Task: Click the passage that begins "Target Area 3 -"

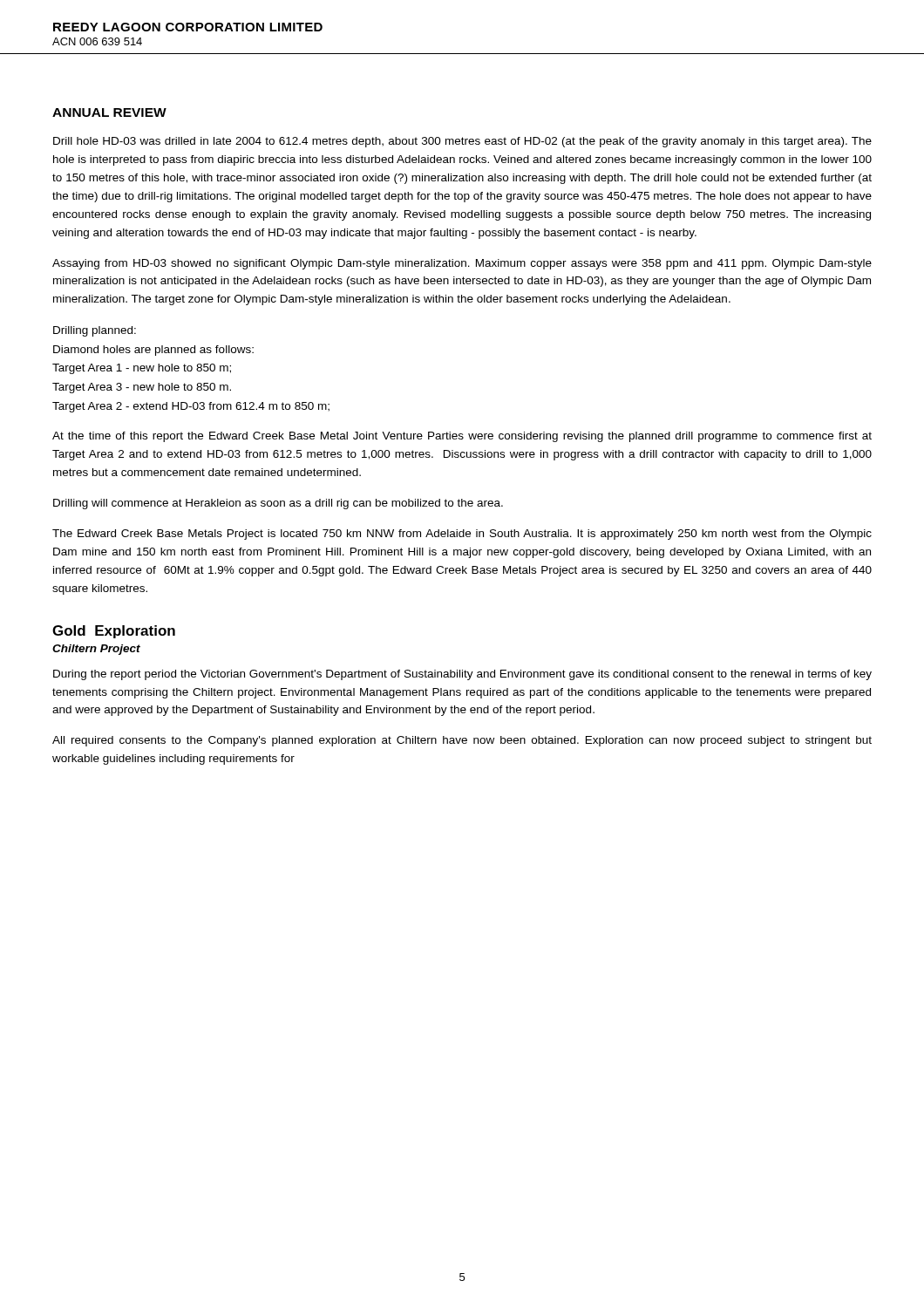Action: tap(142, 387)
